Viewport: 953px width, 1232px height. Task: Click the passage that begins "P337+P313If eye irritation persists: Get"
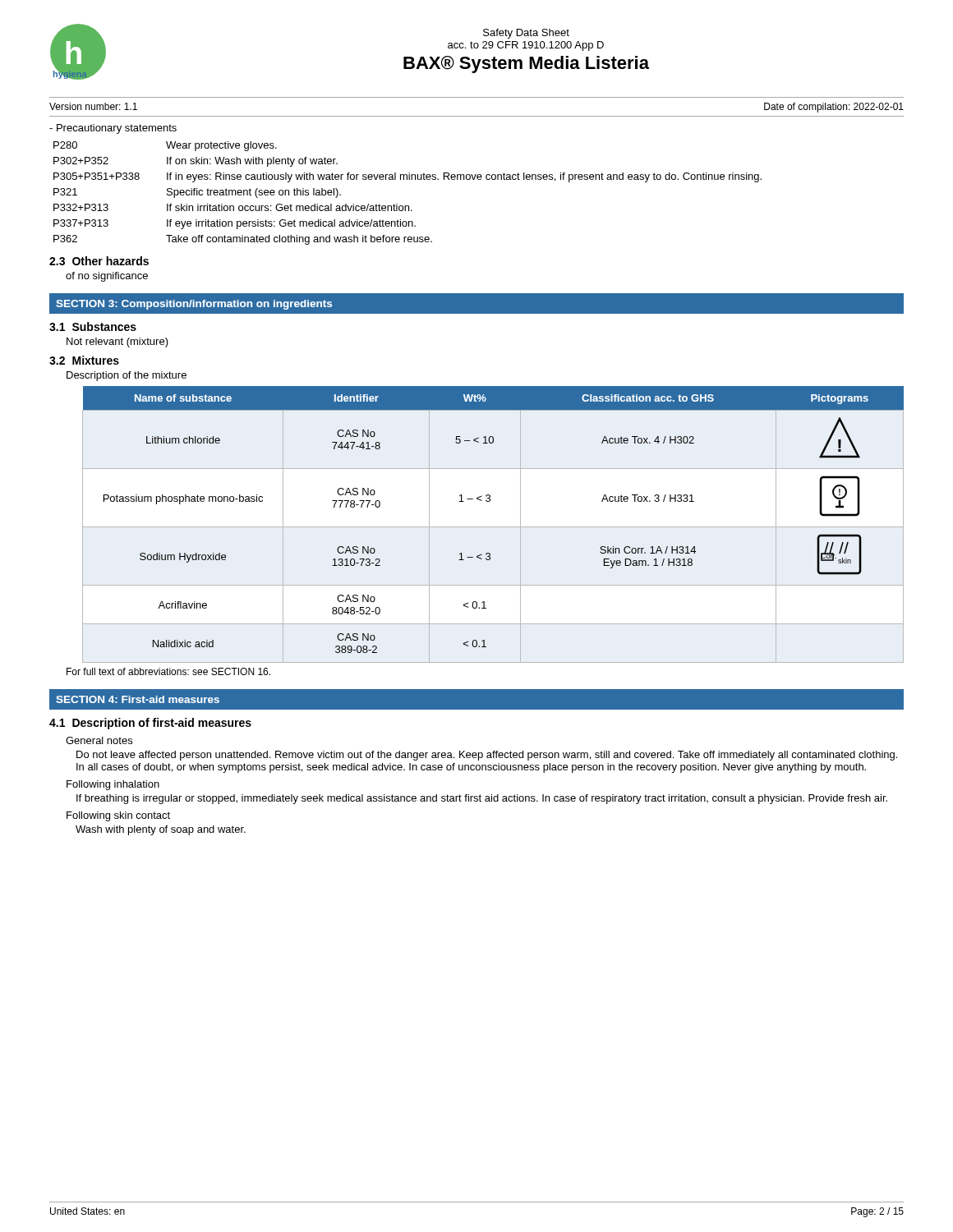[235, 224]
